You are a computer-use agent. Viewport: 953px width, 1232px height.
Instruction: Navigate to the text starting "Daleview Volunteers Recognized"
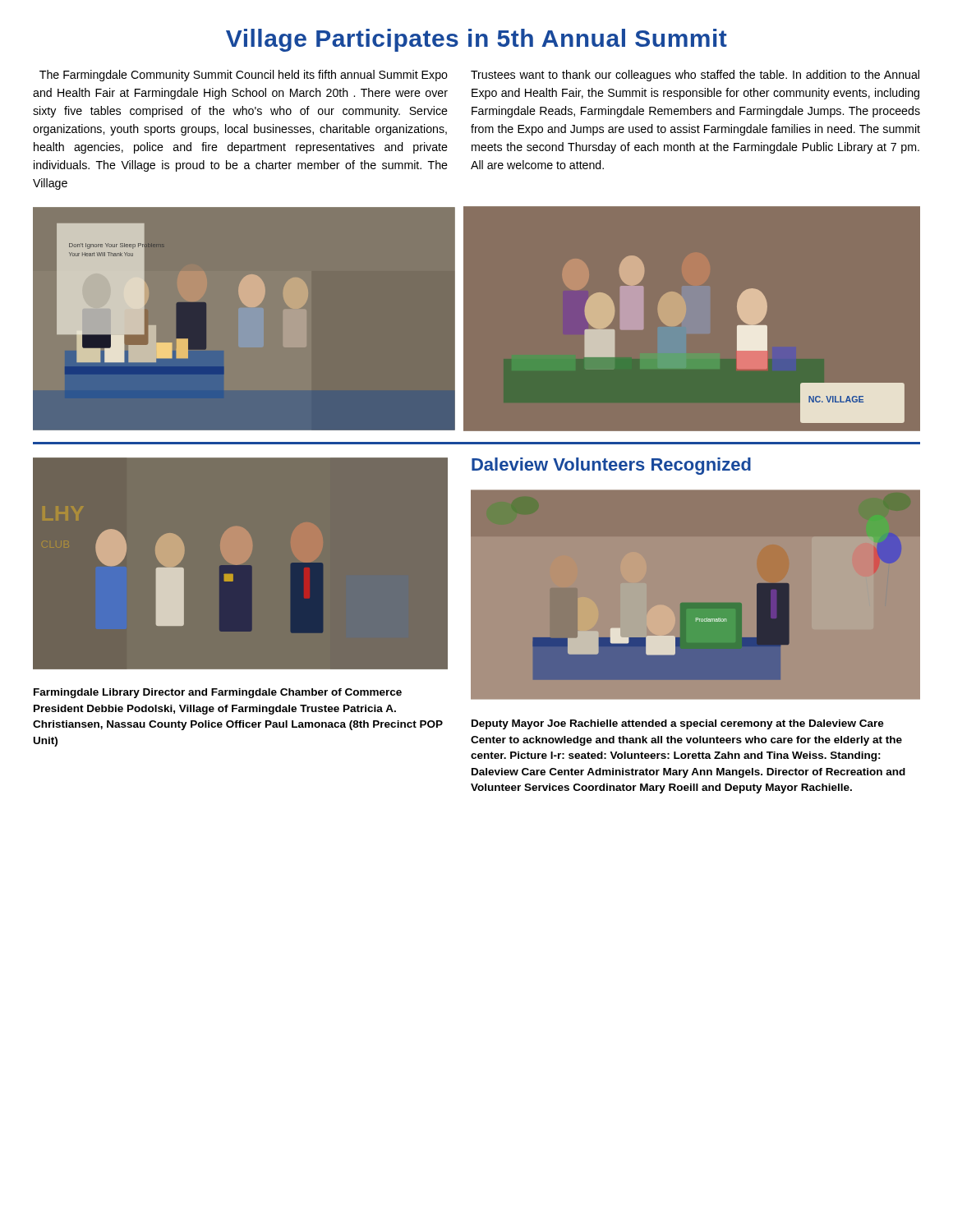pos(611,464)
